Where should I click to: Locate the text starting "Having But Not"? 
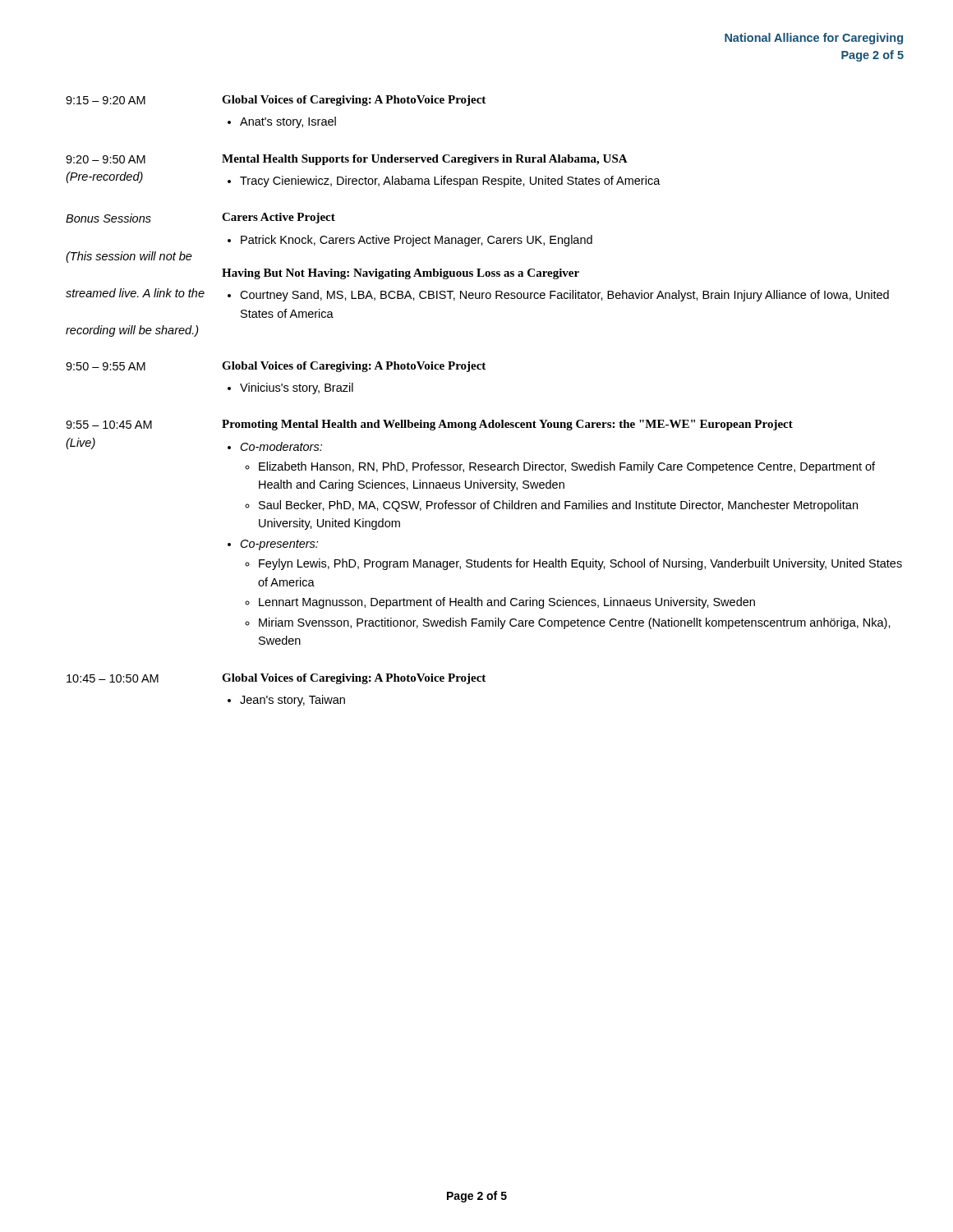point(401,273)
